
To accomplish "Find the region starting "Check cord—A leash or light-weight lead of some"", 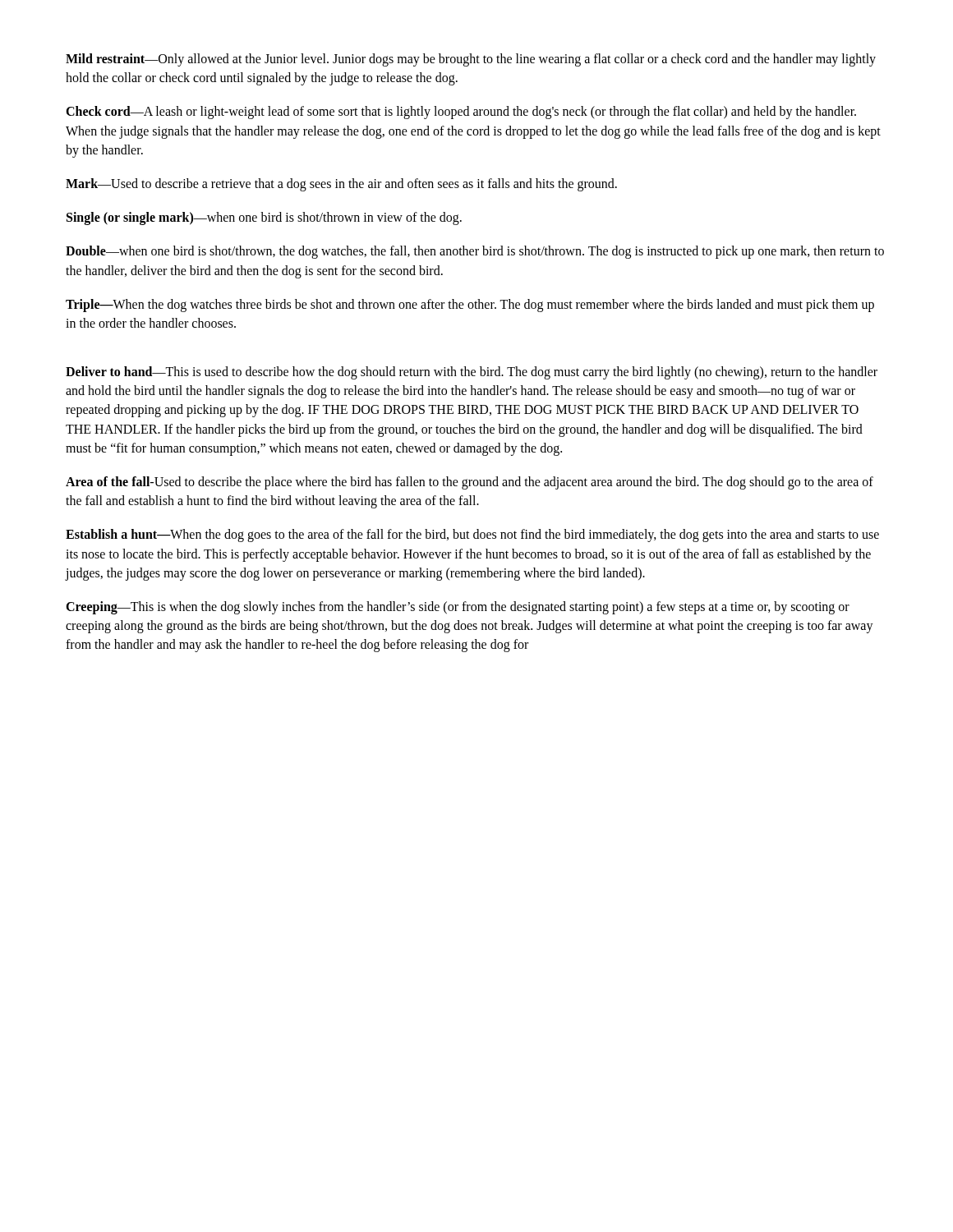I will pyautogui.click(x=476, y=131).
